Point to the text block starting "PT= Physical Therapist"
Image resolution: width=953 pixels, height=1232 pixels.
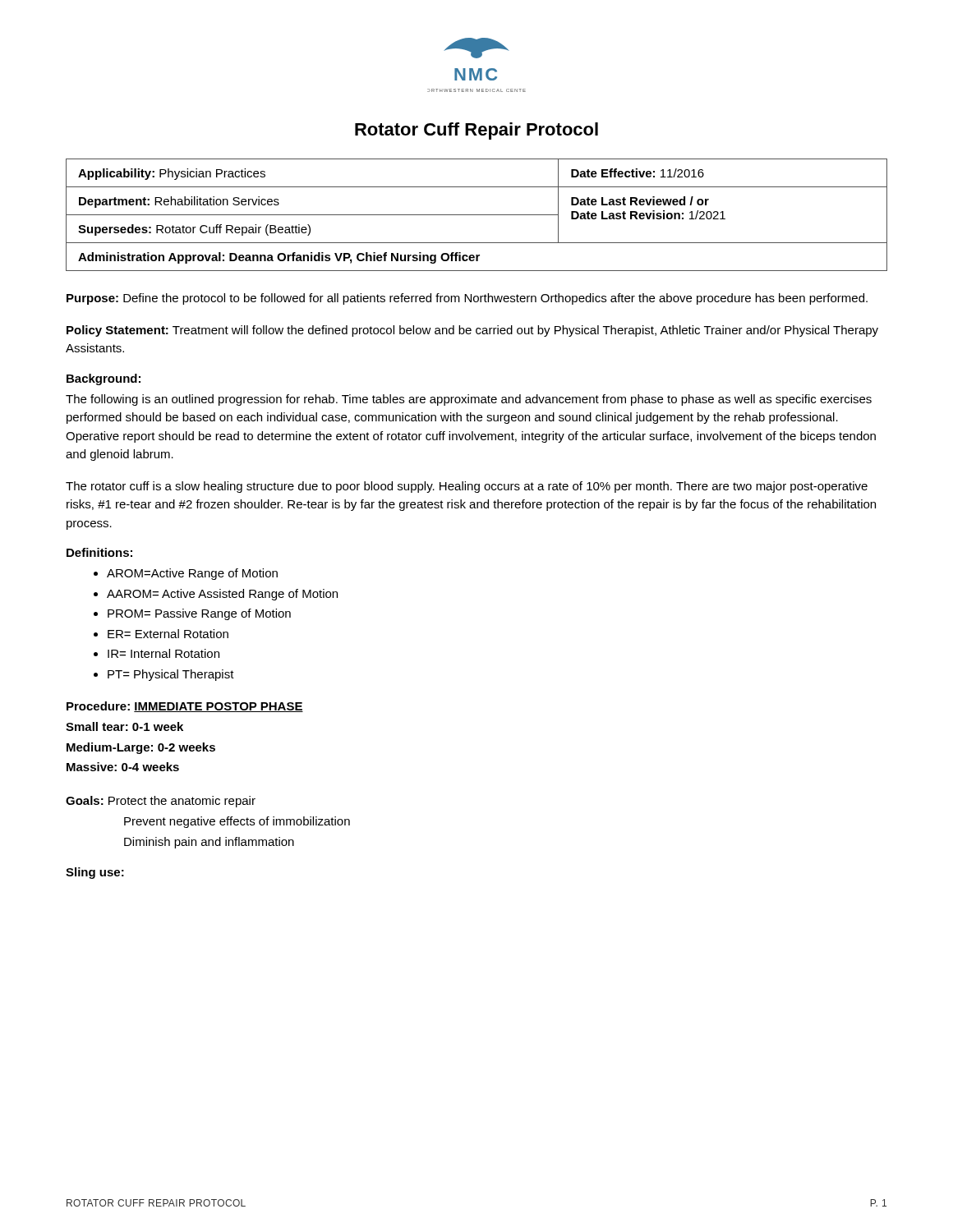170,673
